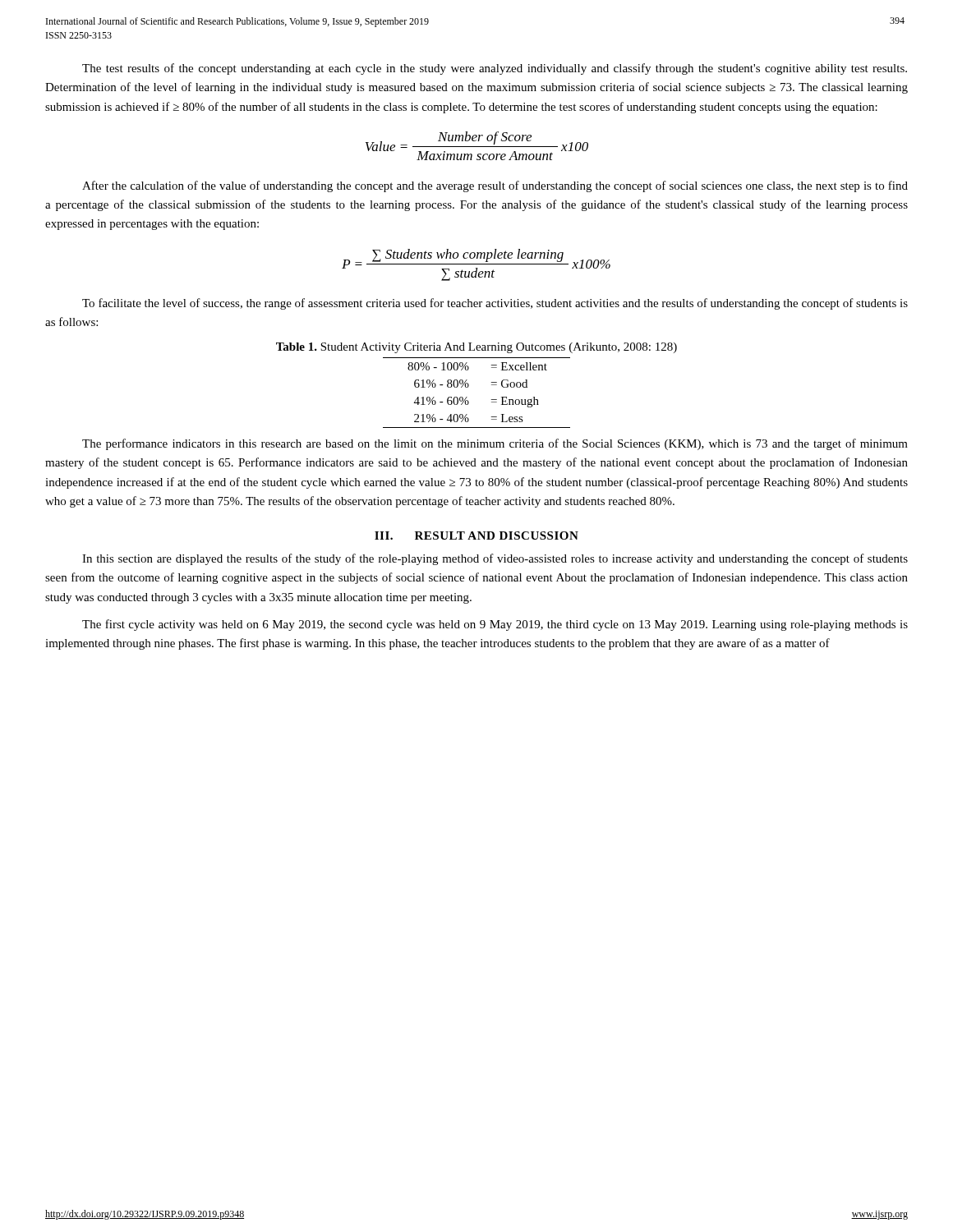Viewport: 953px width, 1232px height.
Task: Click on the text starting "Table 1. Student Activity Criteria And Learning"
Action: pyautogui.click(x=476, y=347)
